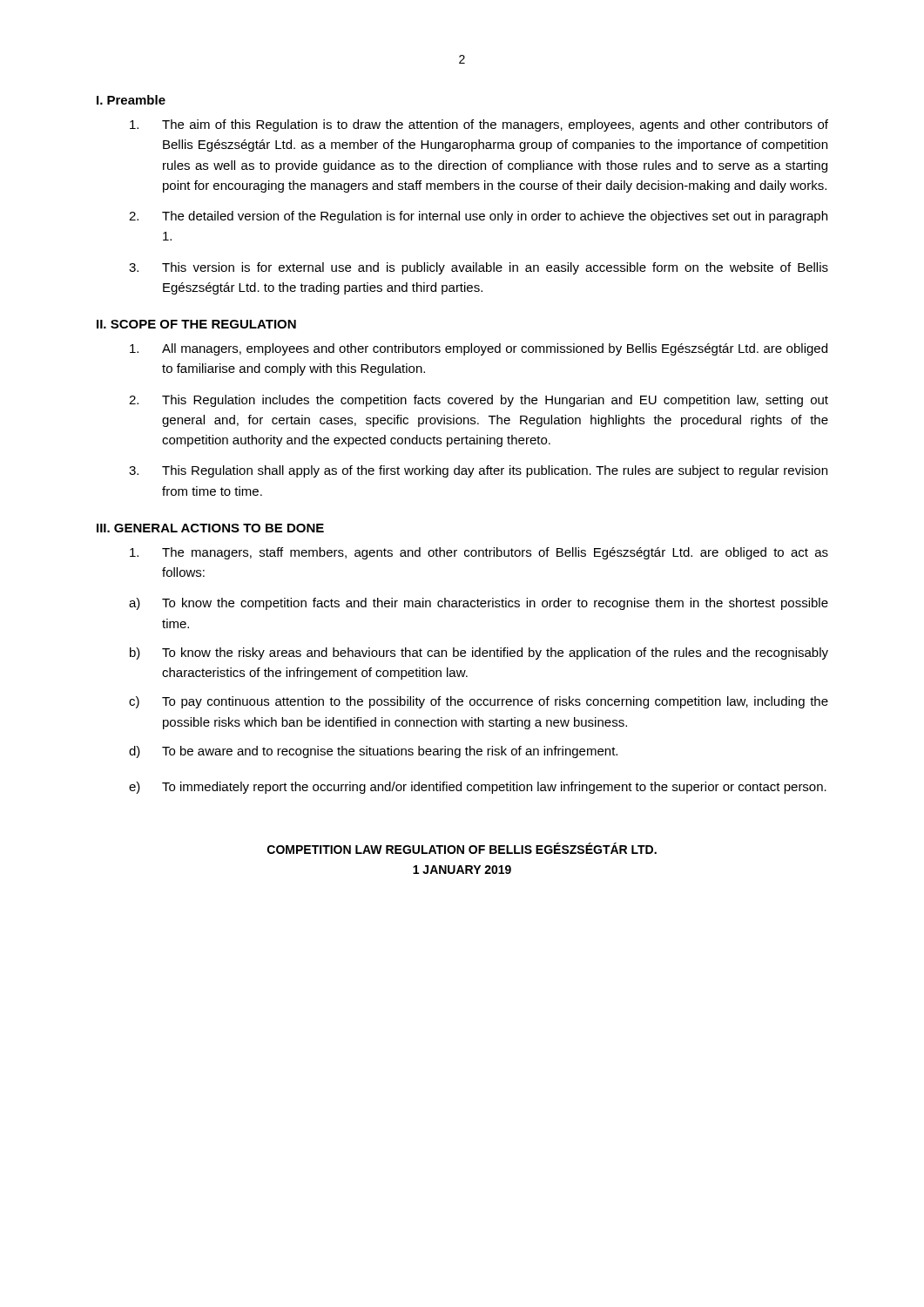Select the text starting "3. This version is for"
924x1307 pixels.
pos(479,277)
